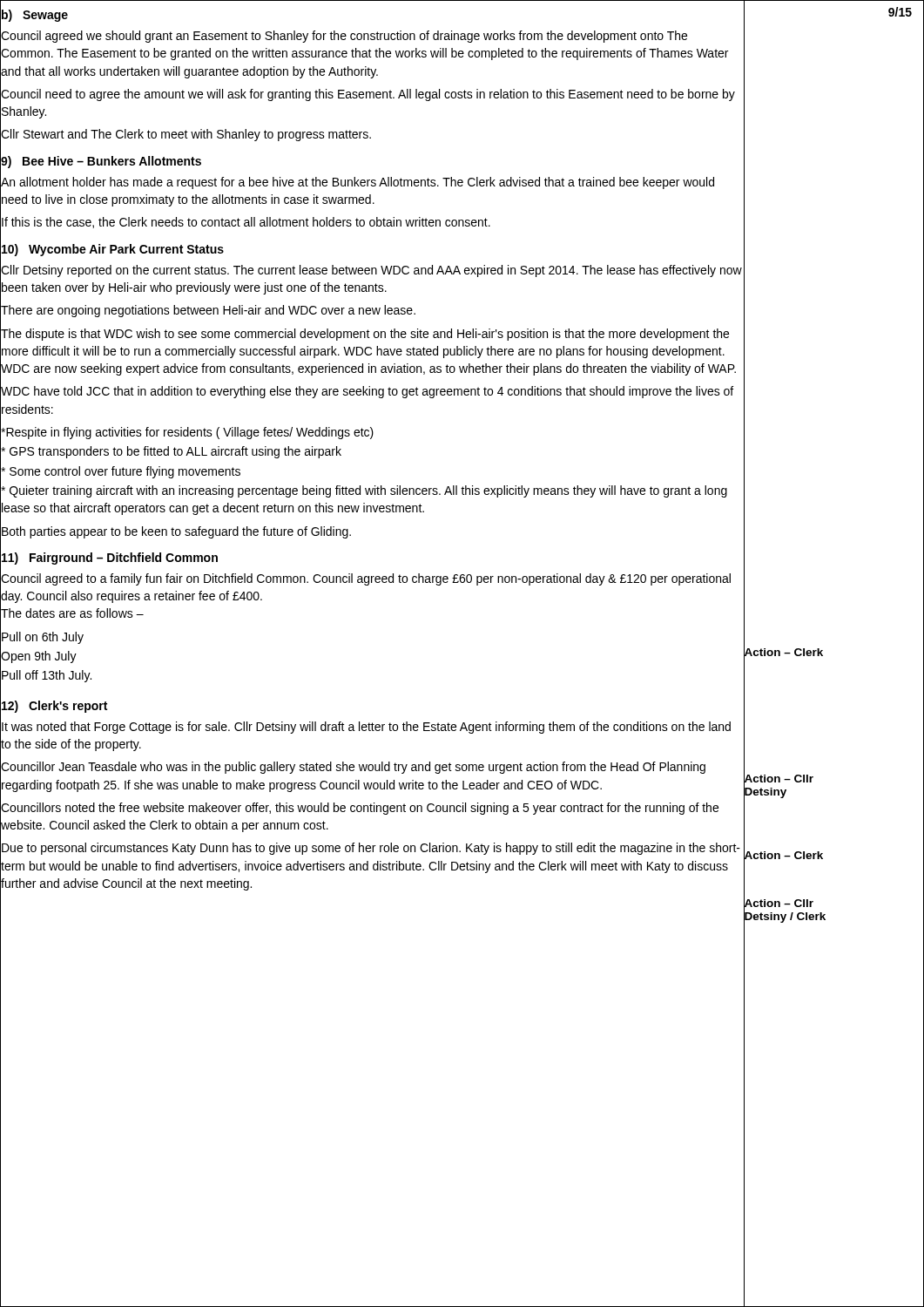Point to the region starting "Pull off 13th July."

(x=46, y=676)
